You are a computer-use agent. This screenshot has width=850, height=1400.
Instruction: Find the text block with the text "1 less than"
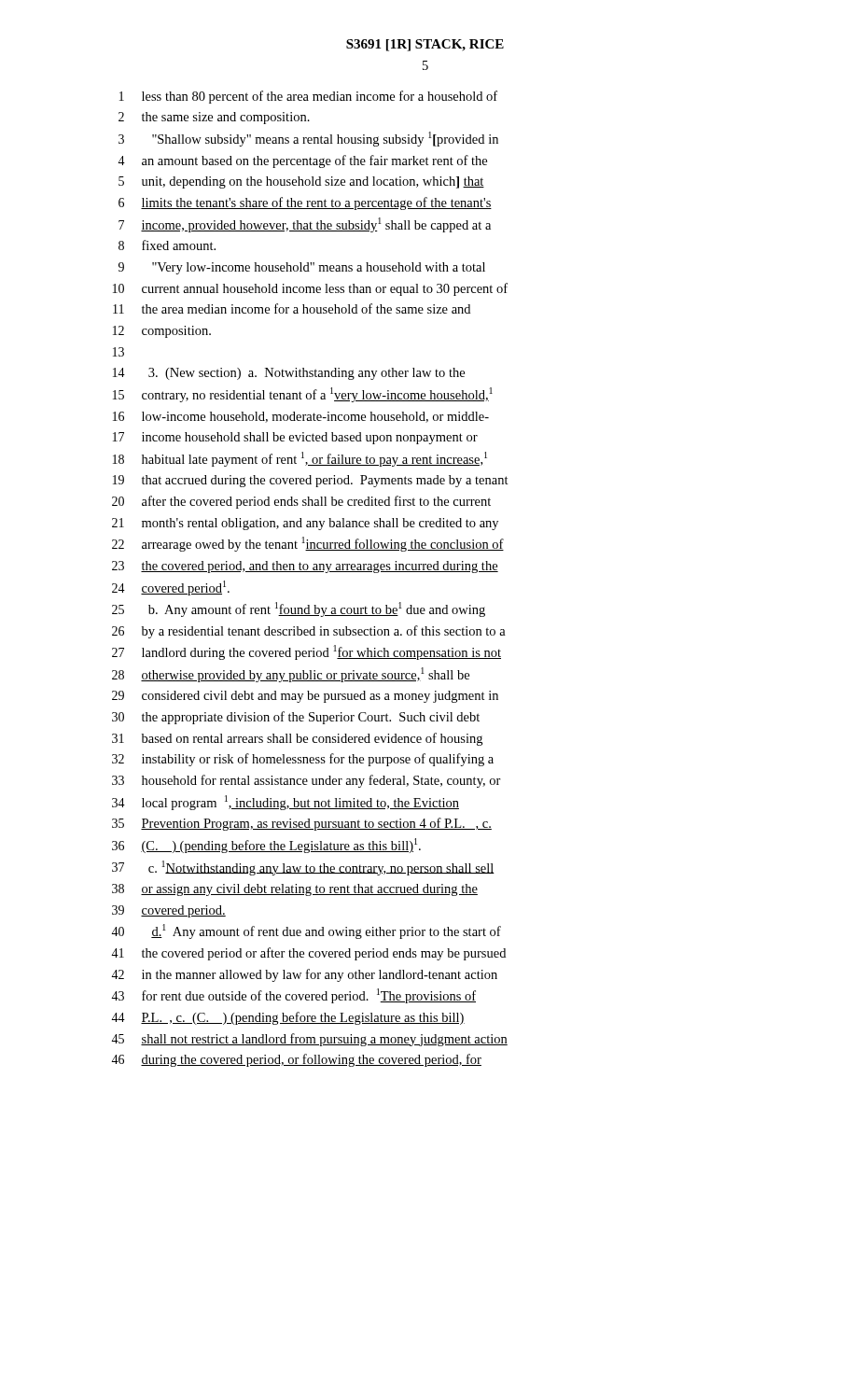pos(425,578)
